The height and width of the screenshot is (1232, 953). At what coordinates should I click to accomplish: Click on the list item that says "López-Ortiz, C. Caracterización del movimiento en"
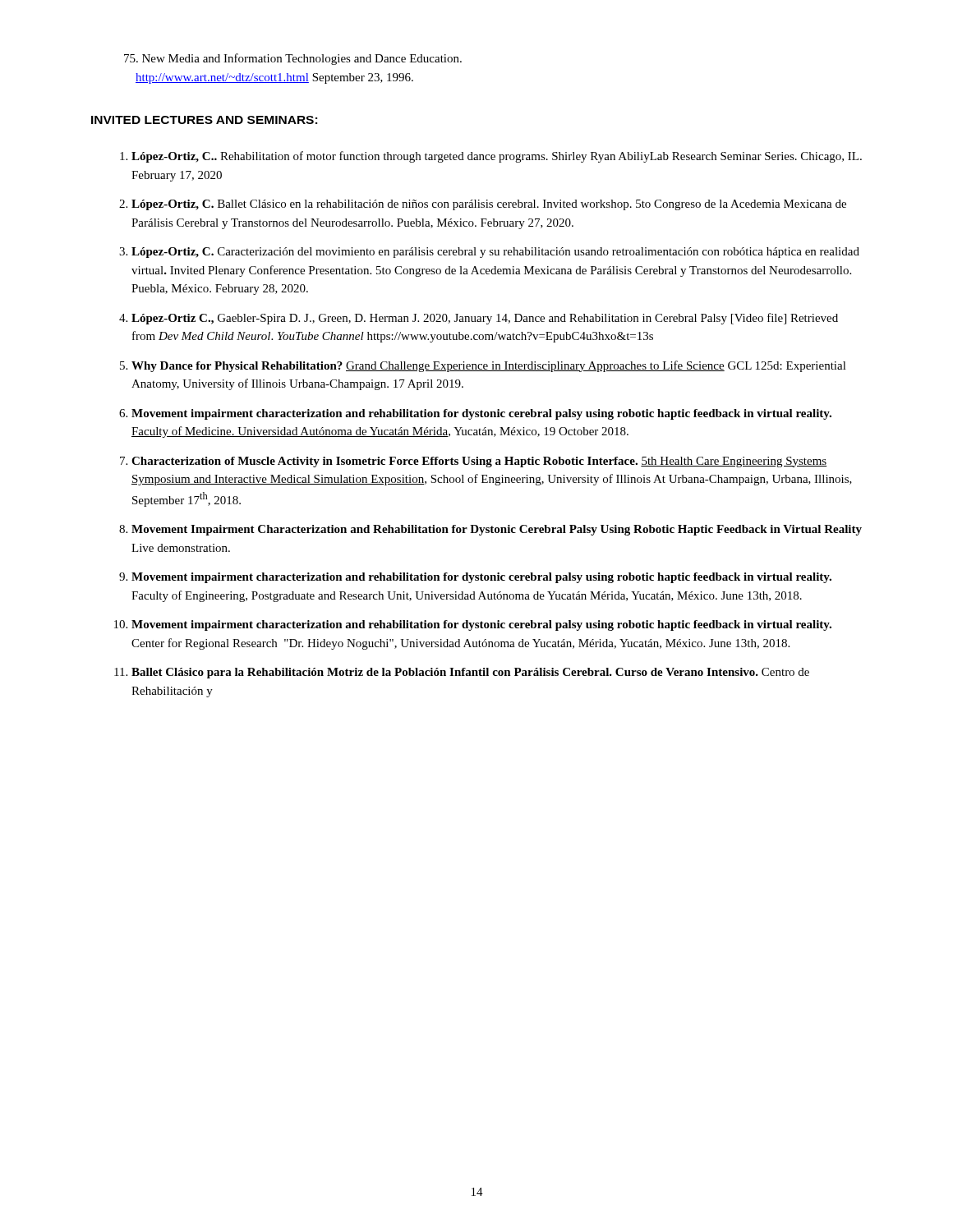click(497, 270)
